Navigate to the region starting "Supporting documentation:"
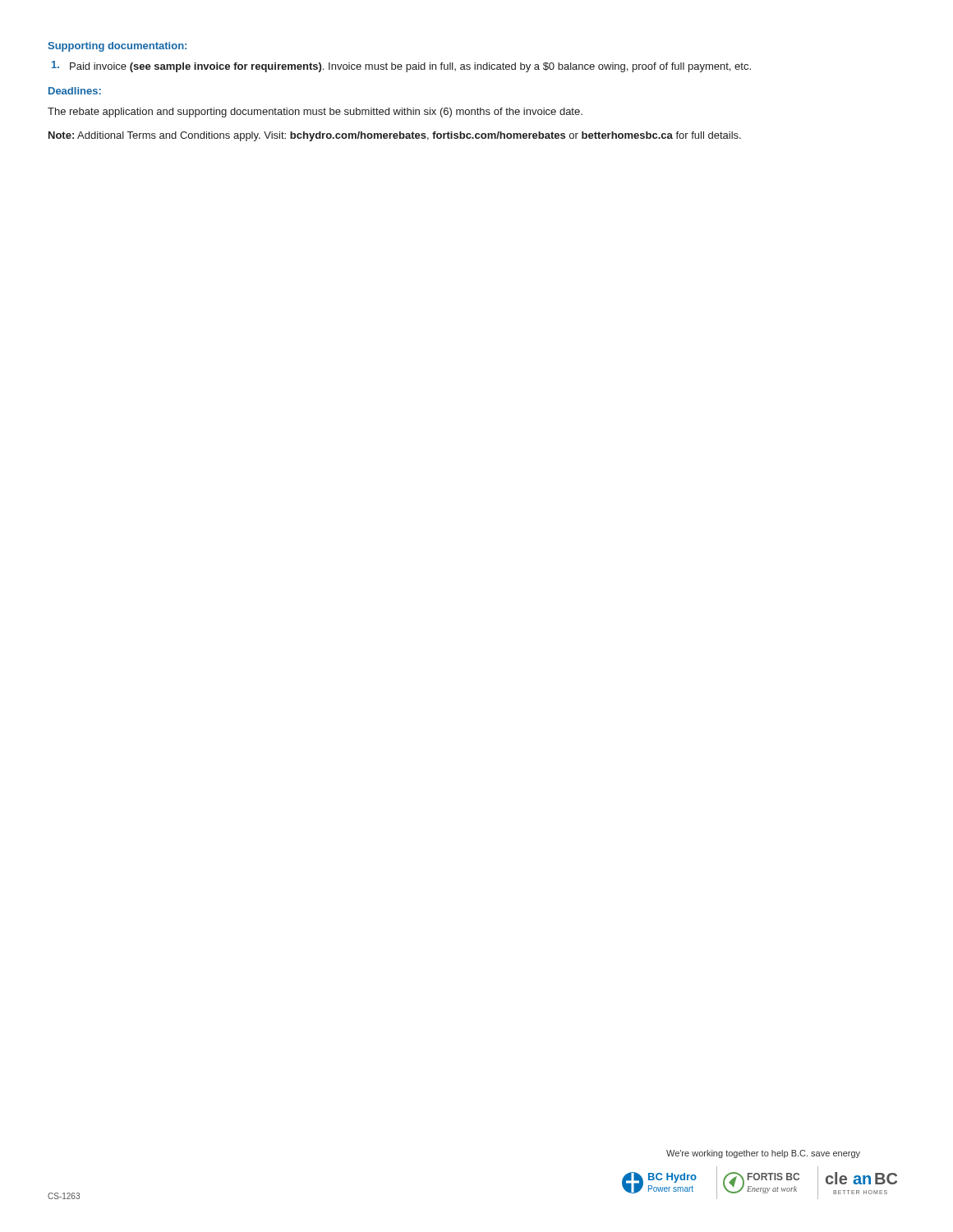Viewport: 953px width, 1232px height. [118, 46]
